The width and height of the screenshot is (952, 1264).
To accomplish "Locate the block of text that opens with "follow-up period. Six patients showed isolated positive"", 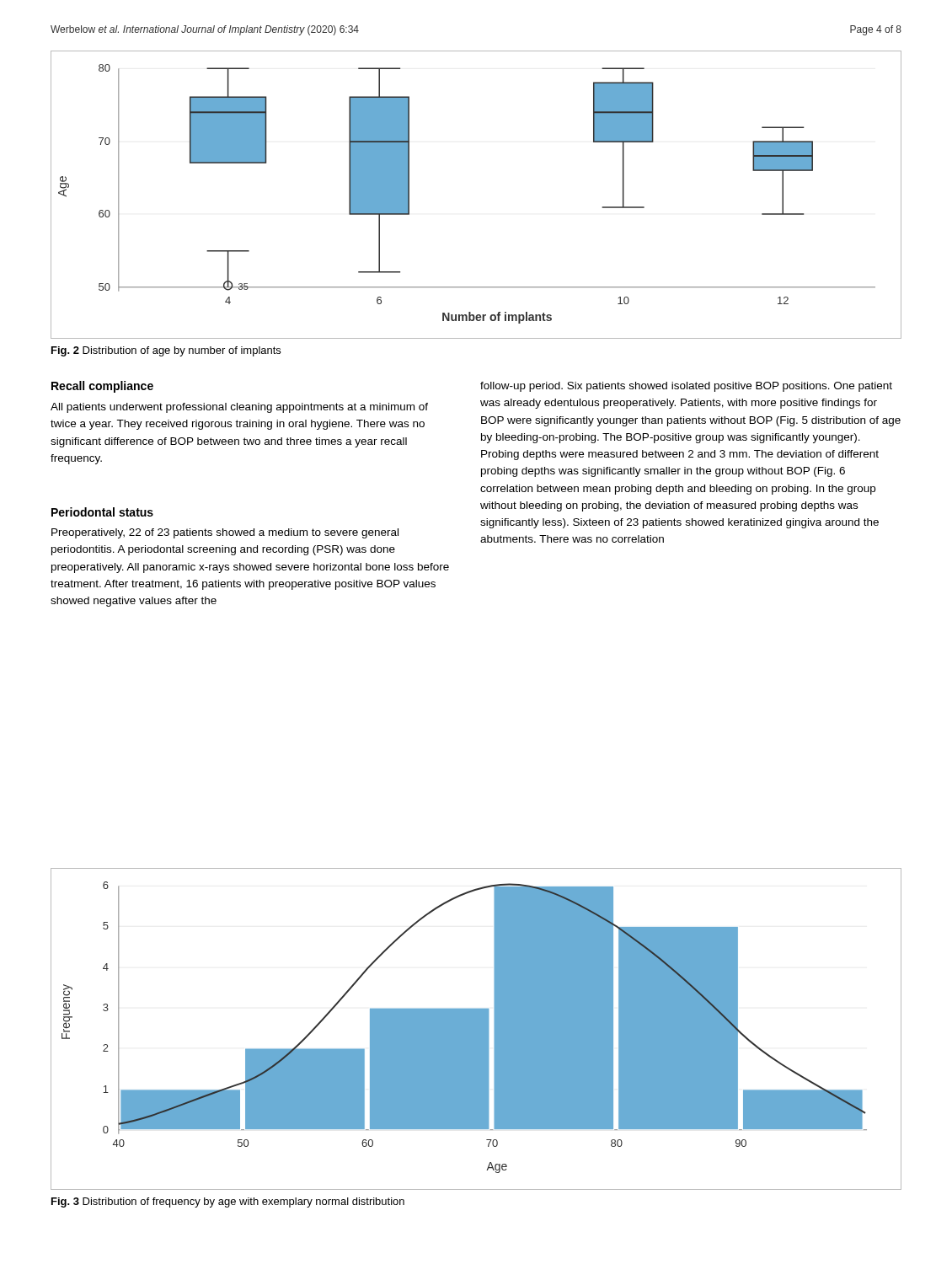I will 691,463.
